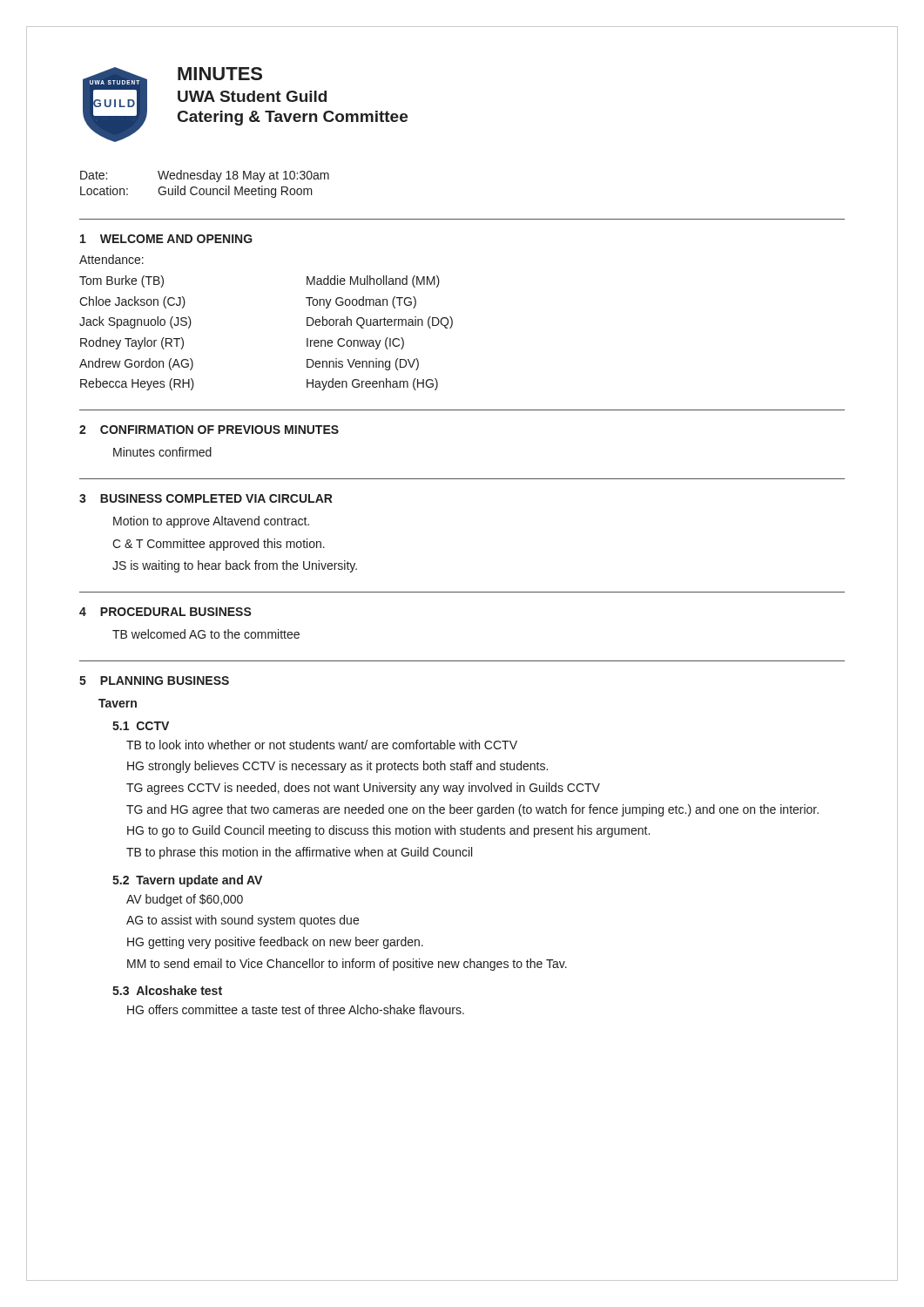Point to the element starting "5.1 CCTV"
Screen dimensions: 1307x924
point(141,725)
